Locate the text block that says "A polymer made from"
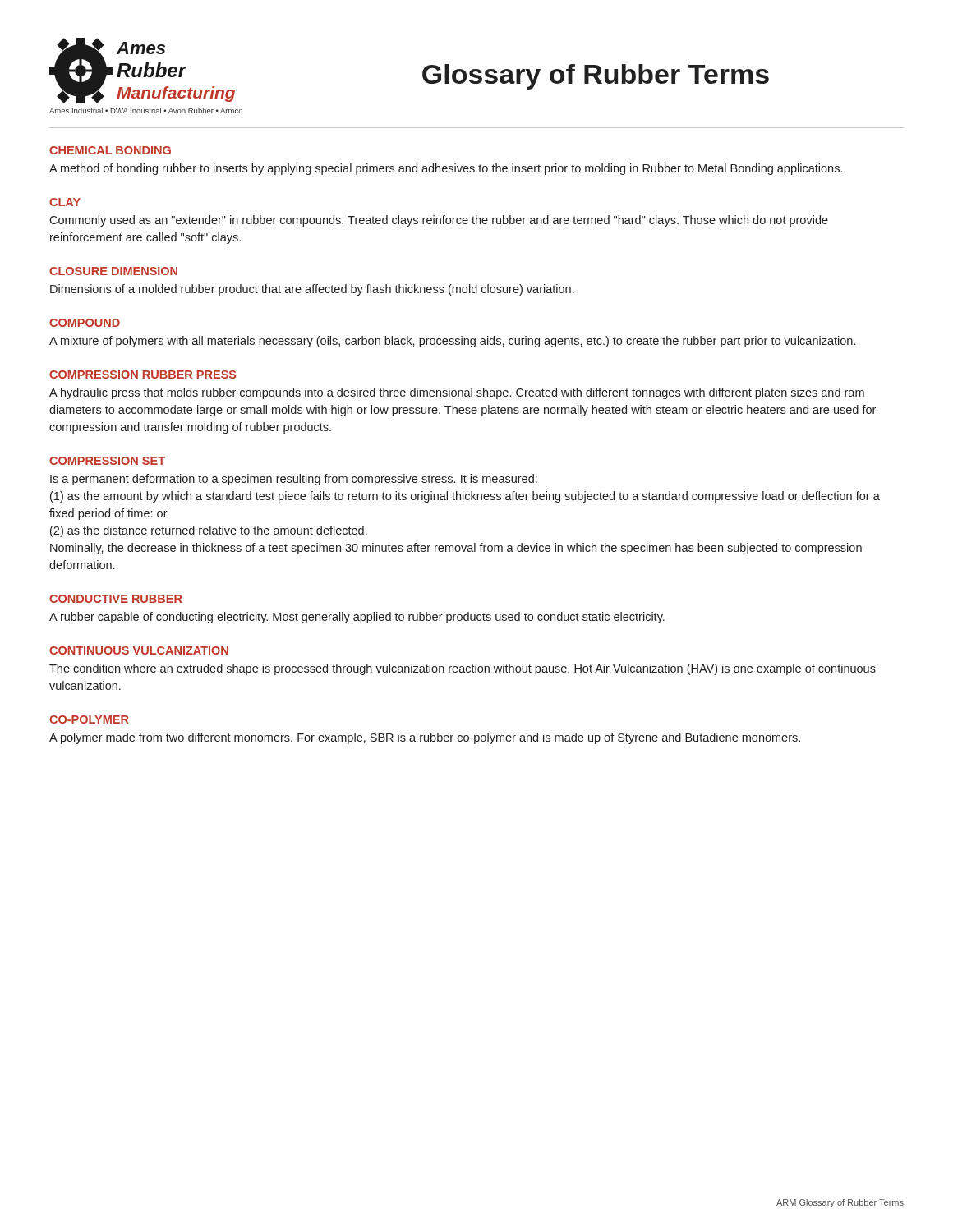This screenshot has height=1232, width=953. pos(425,738)
